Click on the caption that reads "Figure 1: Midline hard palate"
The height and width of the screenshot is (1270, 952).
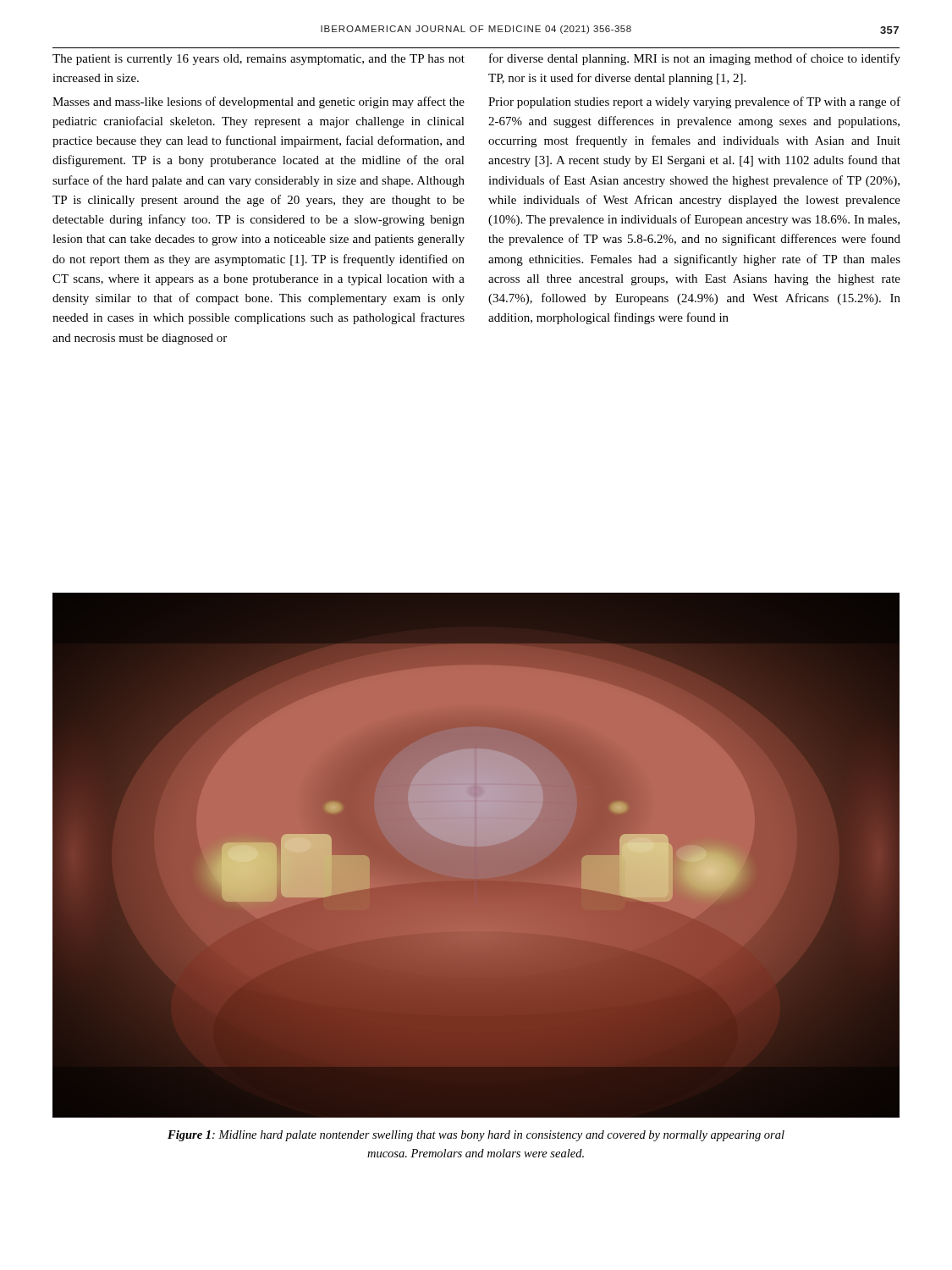tap(476, 1144)
